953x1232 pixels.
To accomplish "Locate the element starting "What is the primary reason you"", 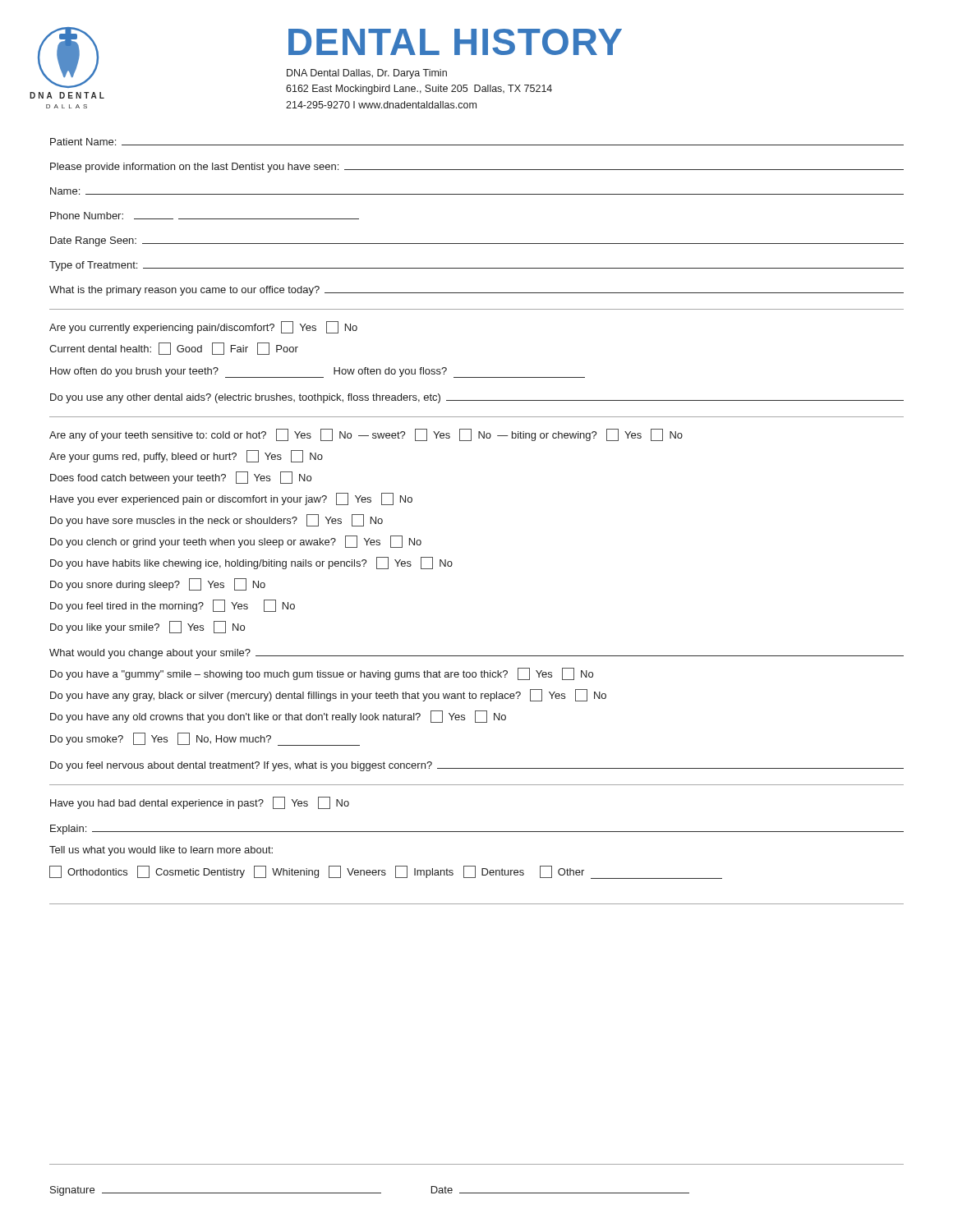I will pyautogui.click(x=476, y=287).
